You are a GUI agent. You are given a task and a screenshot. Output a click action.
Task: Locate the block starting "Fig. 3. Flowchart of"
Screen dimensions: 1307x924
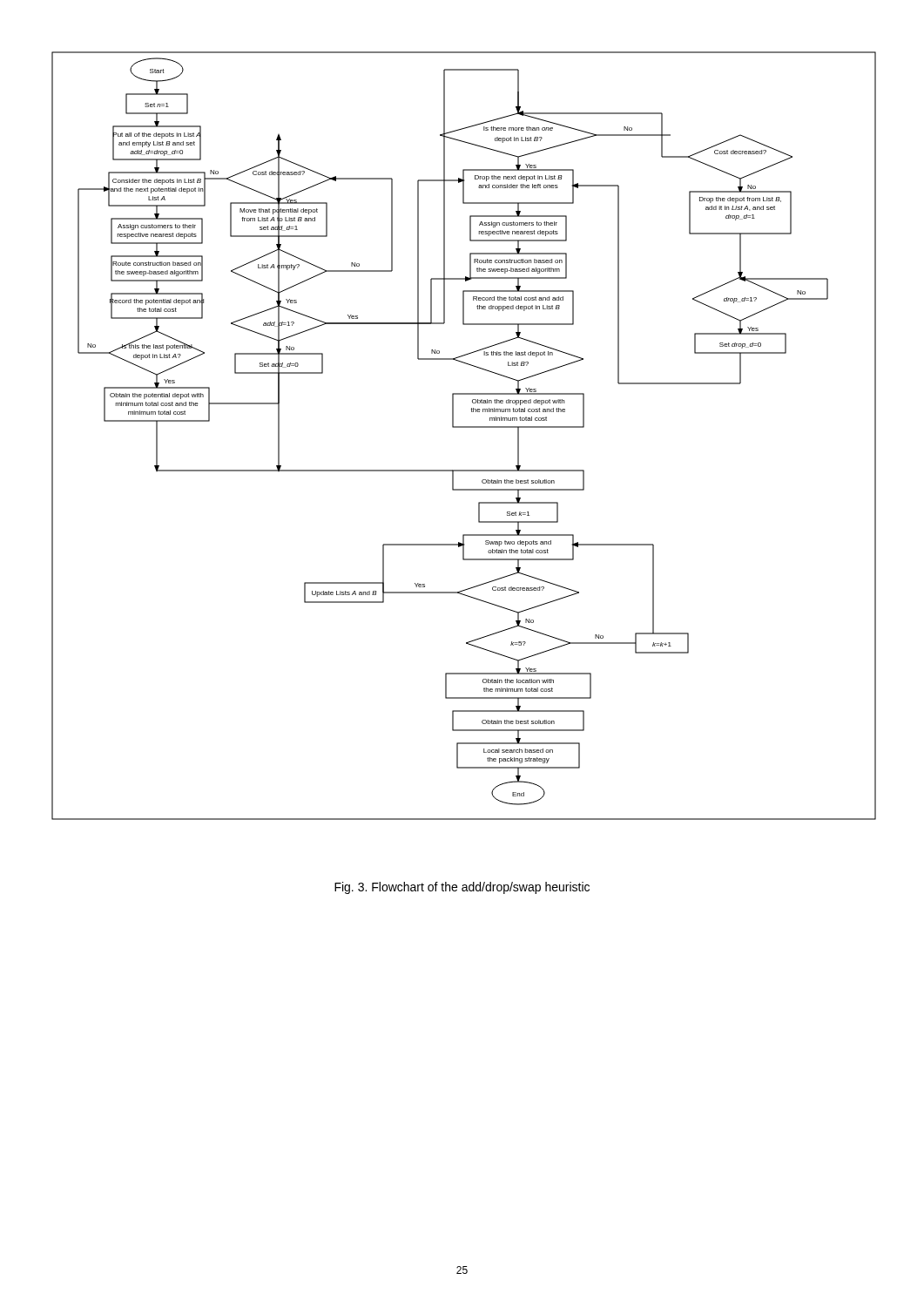462,887
